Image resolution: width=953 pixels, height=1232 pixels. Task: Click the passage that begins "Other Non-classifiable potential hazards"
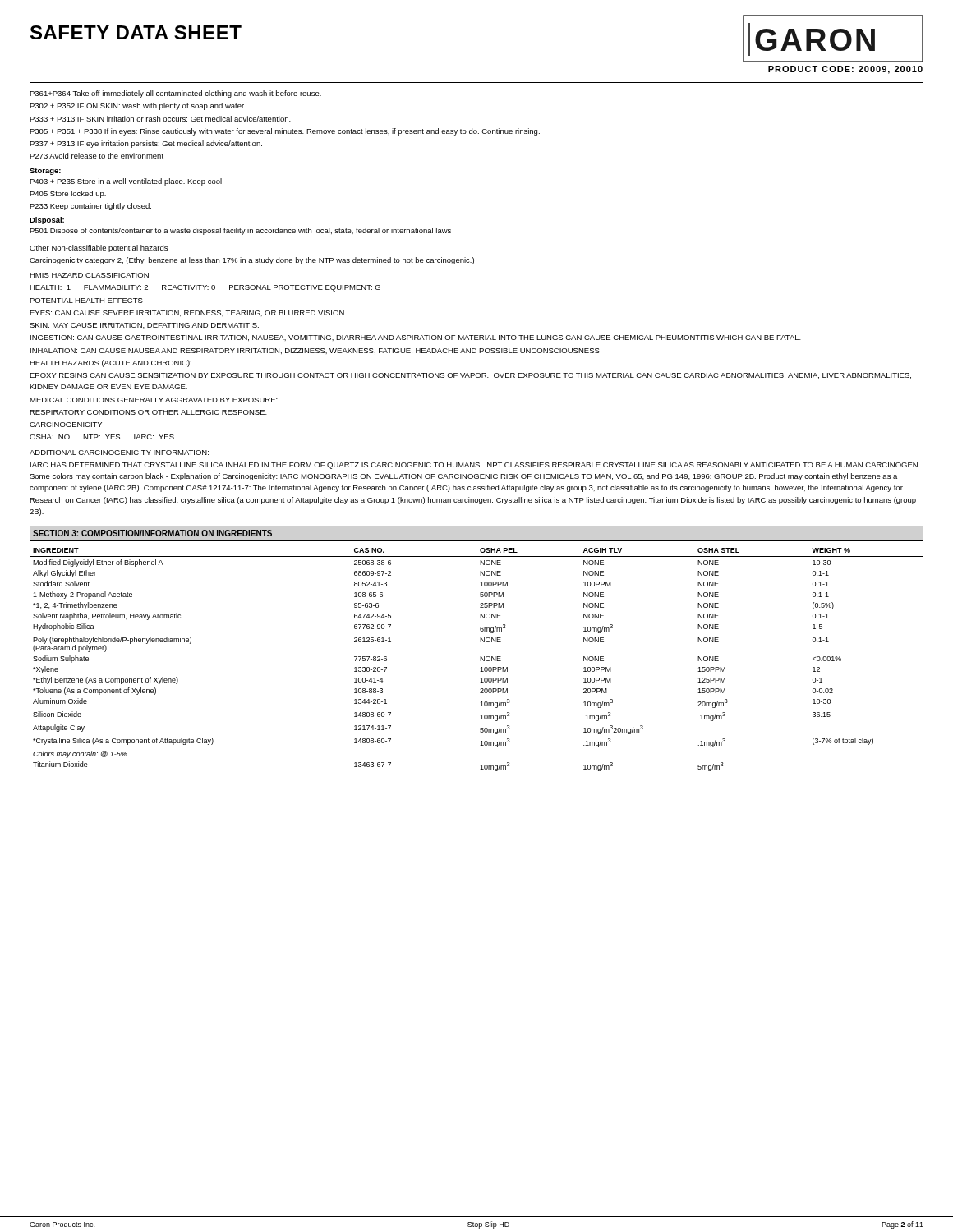[x=476, y=254]
